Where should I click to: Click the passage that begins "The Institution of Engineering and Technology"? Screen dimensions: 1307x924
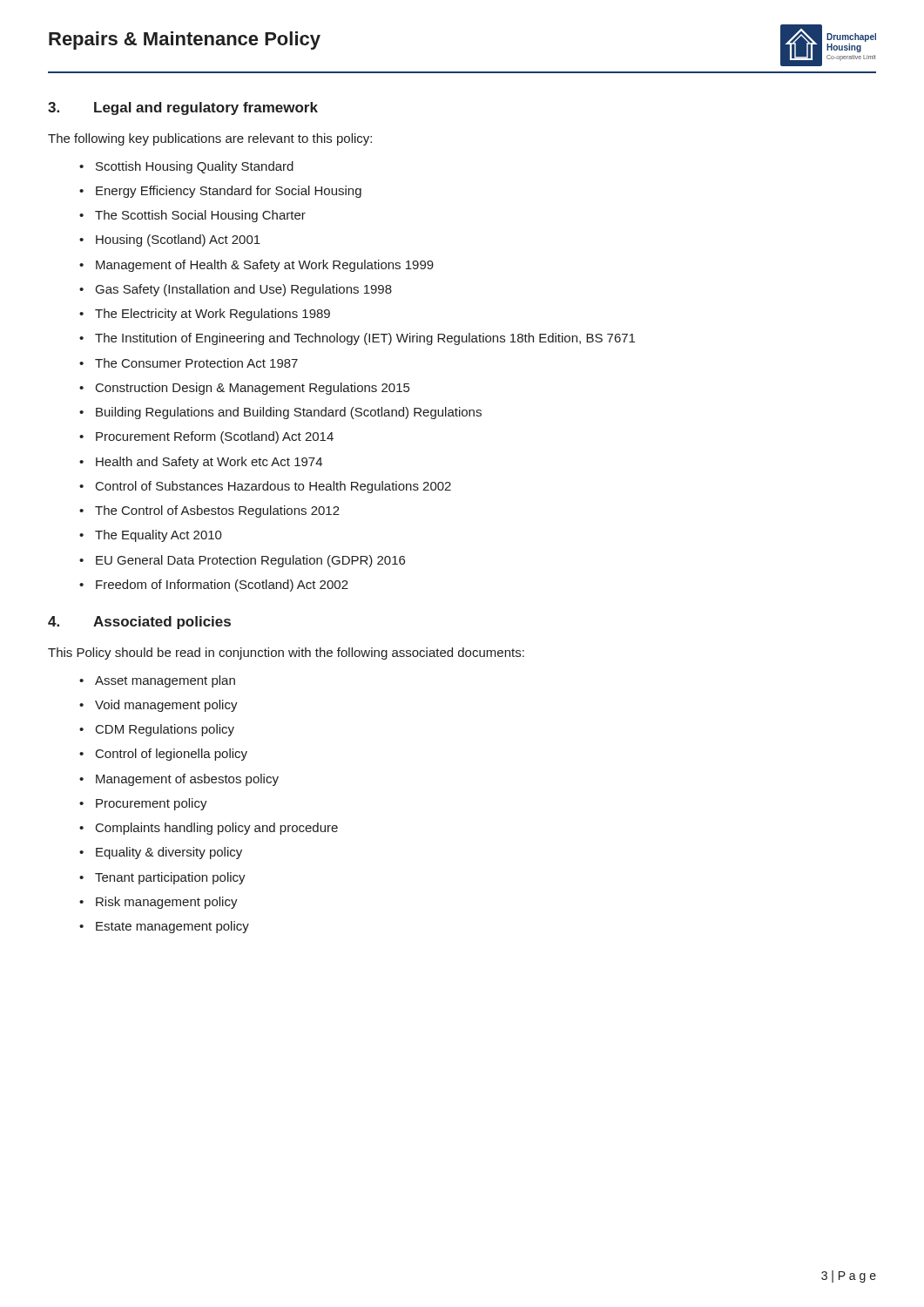(x=365, y=338)
